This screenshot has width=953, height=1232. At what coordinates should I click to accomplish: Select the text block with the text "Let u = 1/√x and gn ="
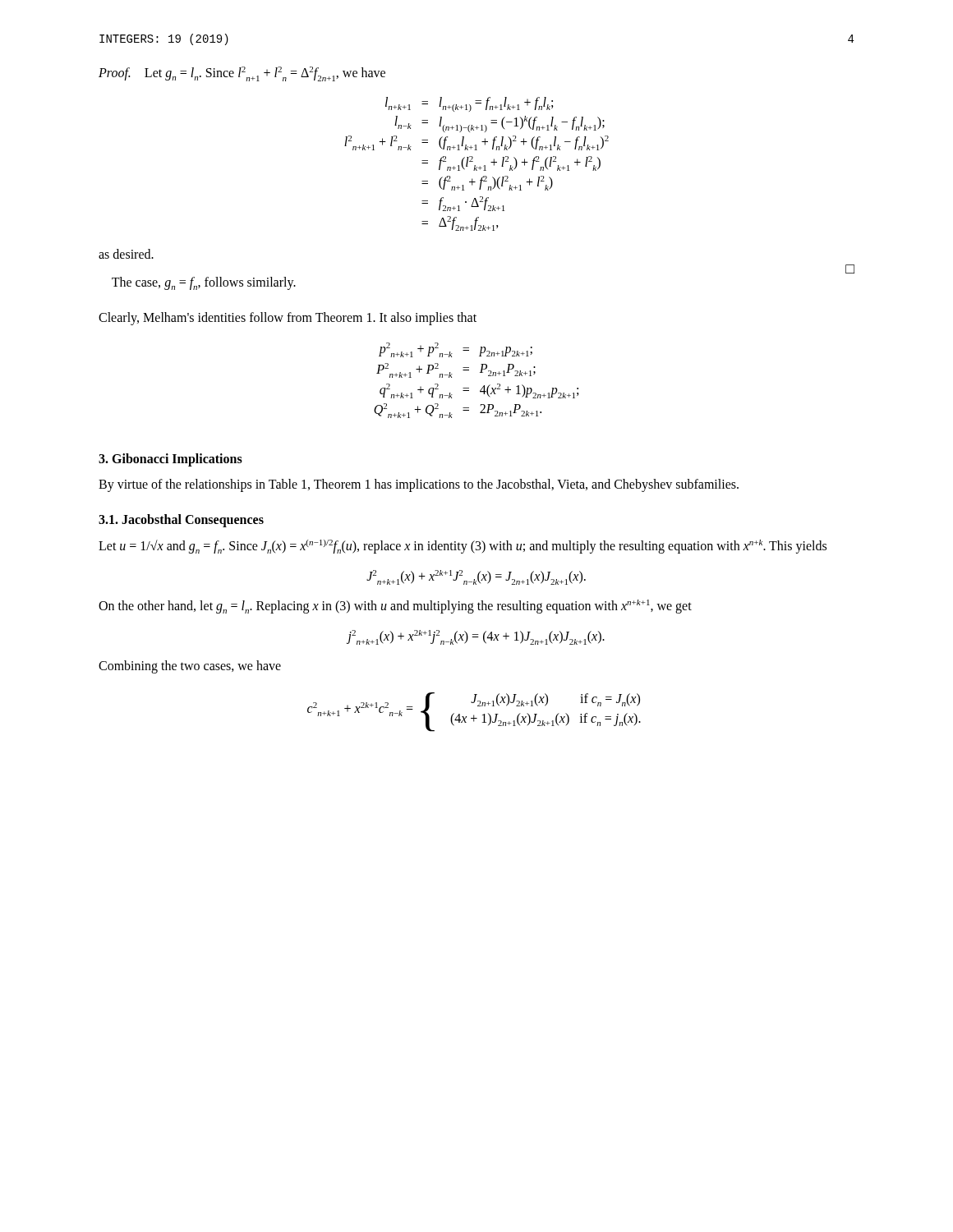click(463, 546)
